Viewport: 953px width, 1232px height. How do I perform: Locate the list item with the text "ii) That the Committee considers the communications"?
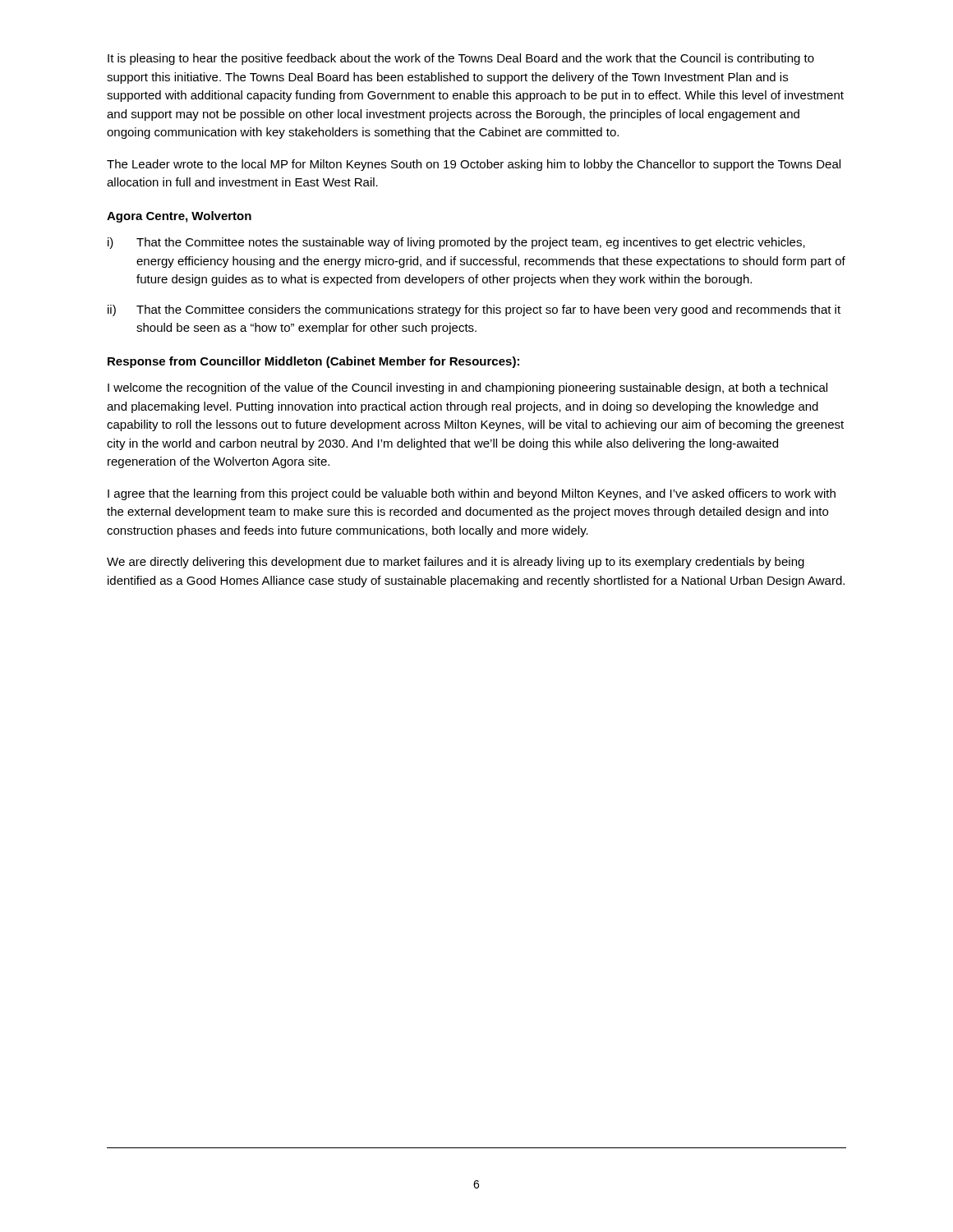[476, 319]
